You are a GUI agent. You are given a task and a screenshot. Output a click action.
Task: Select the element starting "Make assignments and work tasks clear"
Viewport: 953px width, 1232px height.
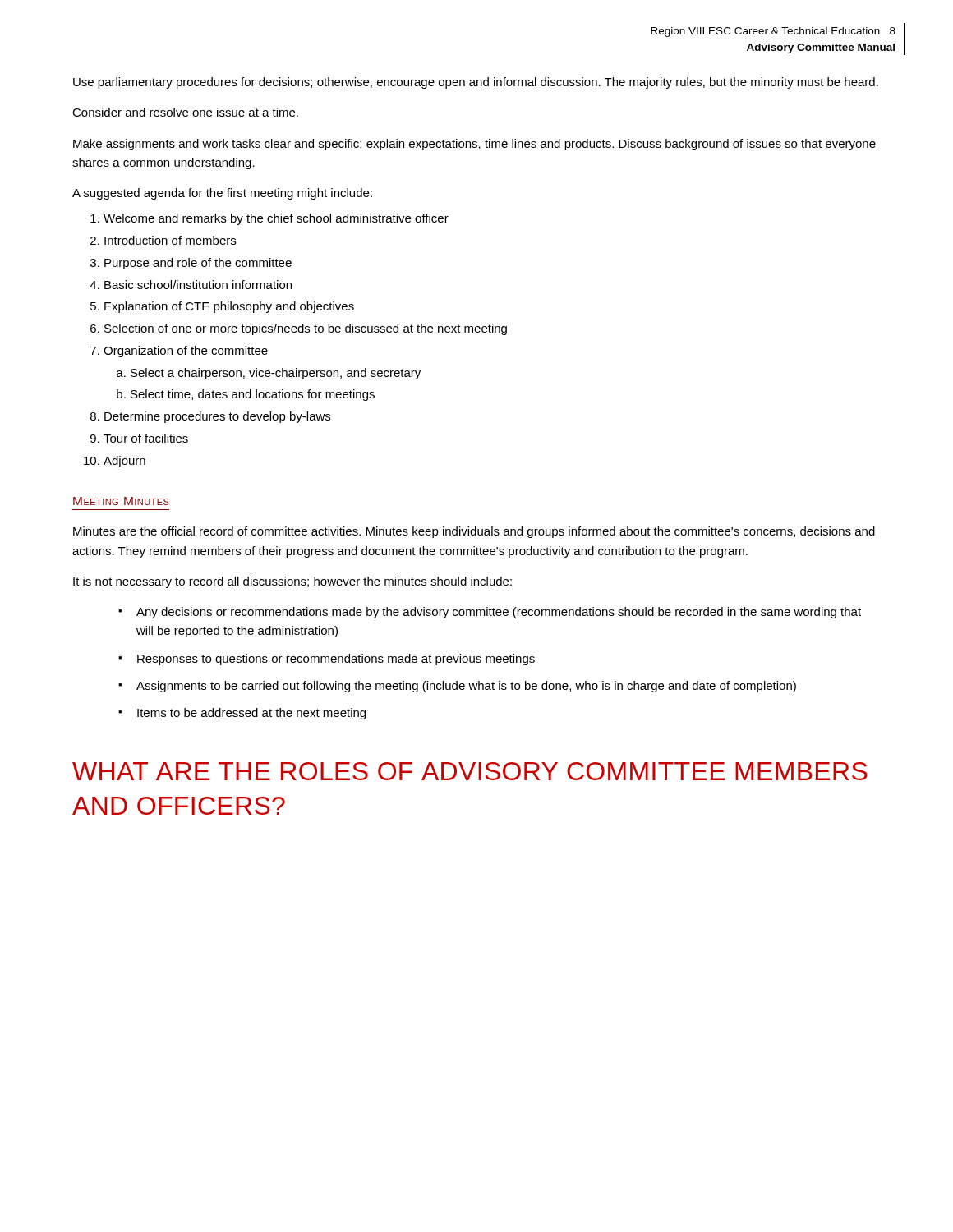(x=474, y=152)
